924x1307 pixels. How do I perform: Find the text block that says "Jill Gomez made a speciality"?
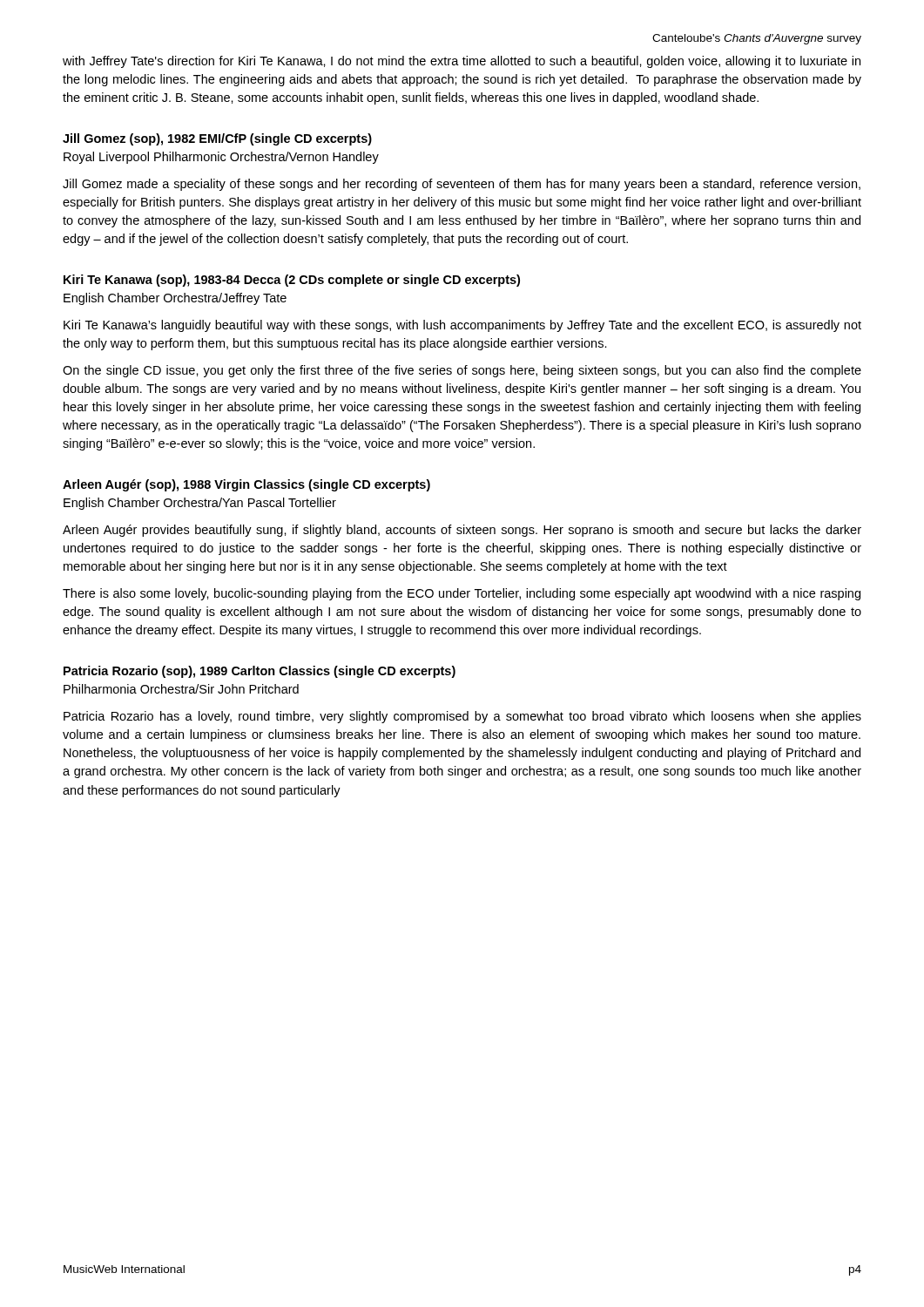click(462, 211)
